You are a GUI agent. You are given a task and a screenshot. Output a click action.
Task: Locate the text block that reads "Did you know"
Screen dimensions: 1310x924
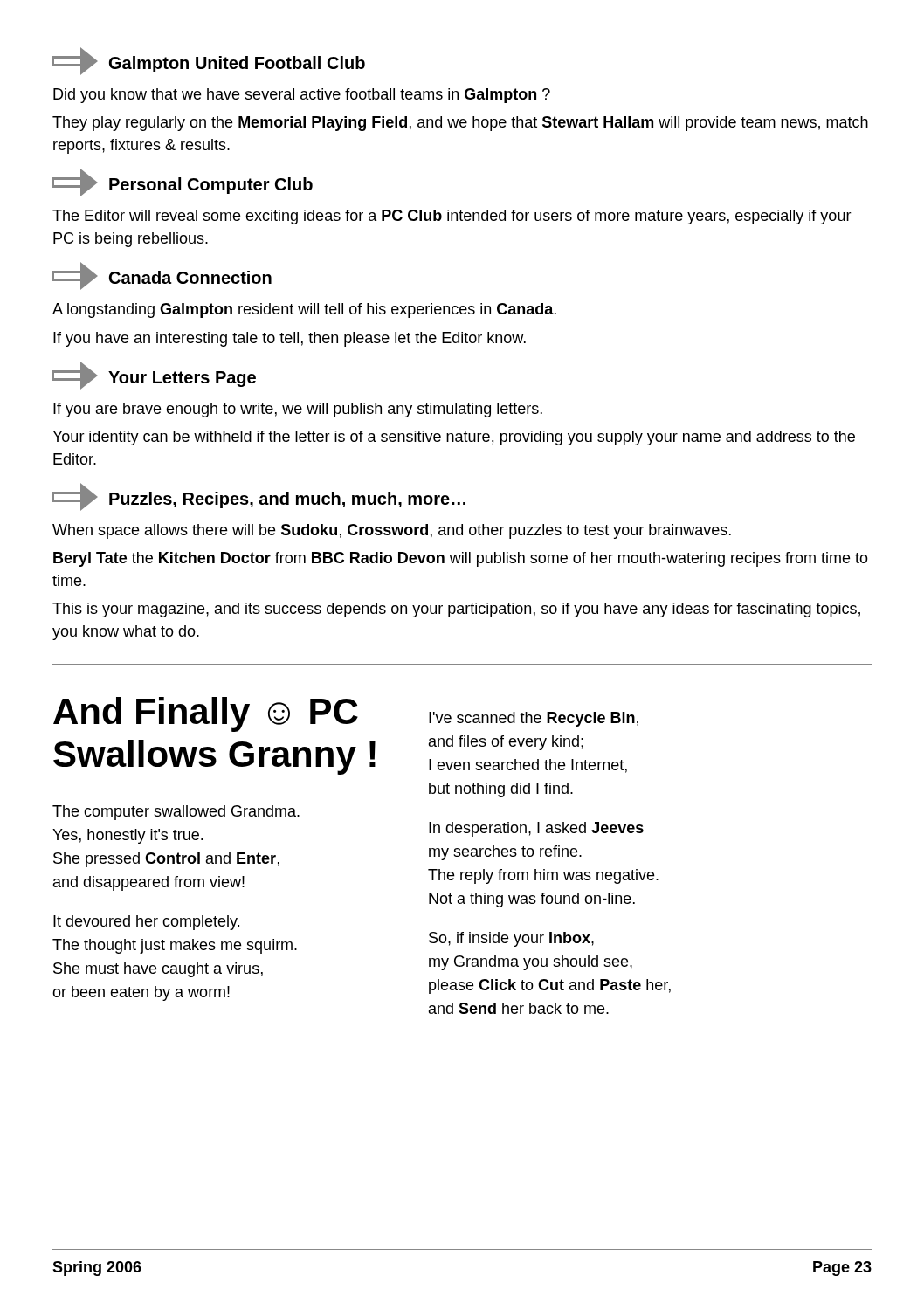click(301, 94)
